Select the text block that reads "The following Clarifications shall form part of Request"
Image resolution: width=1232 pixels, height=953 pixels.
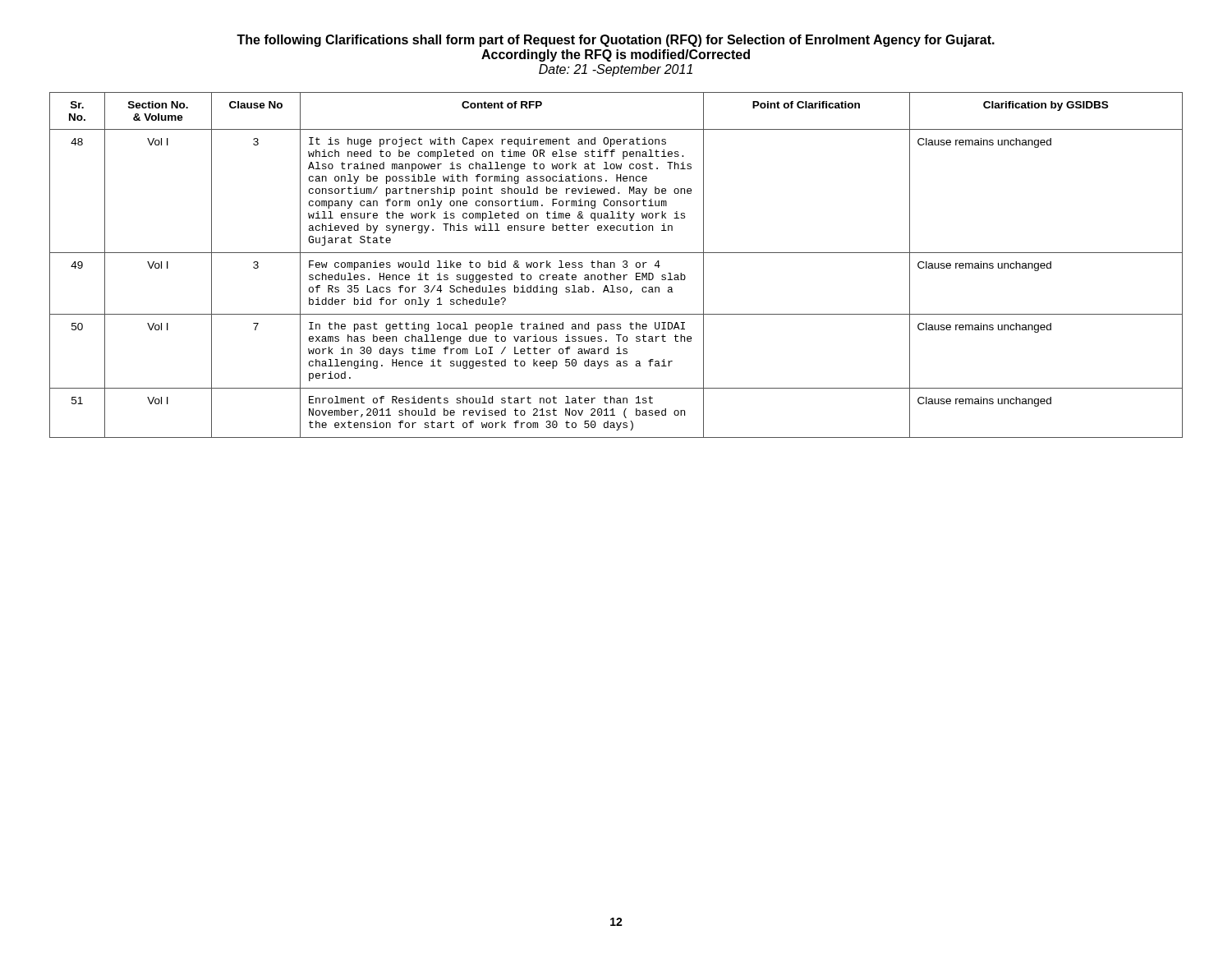[x=616, y=55]
